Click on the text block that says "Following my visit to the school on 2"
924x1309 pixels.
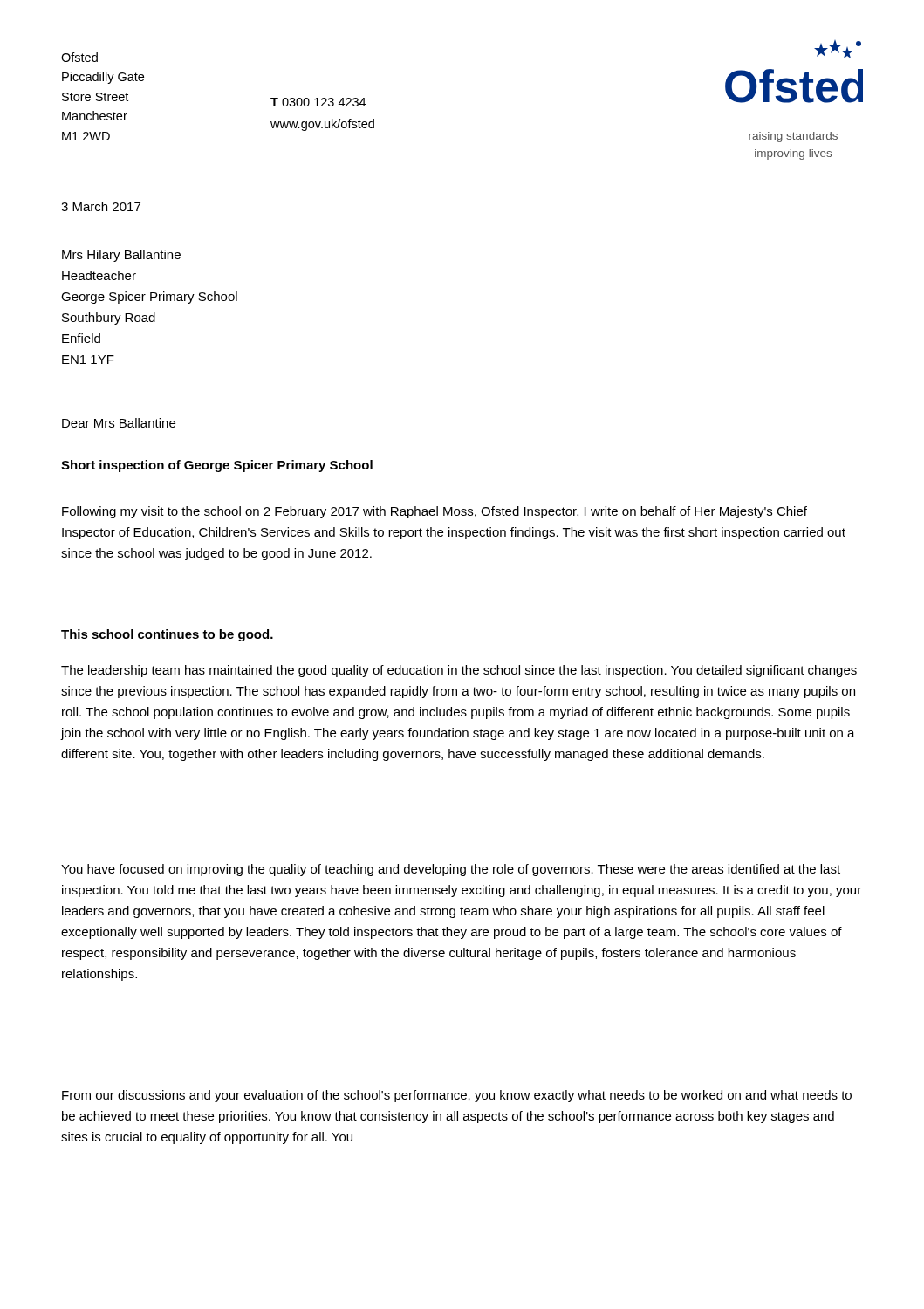click(453, 532)
